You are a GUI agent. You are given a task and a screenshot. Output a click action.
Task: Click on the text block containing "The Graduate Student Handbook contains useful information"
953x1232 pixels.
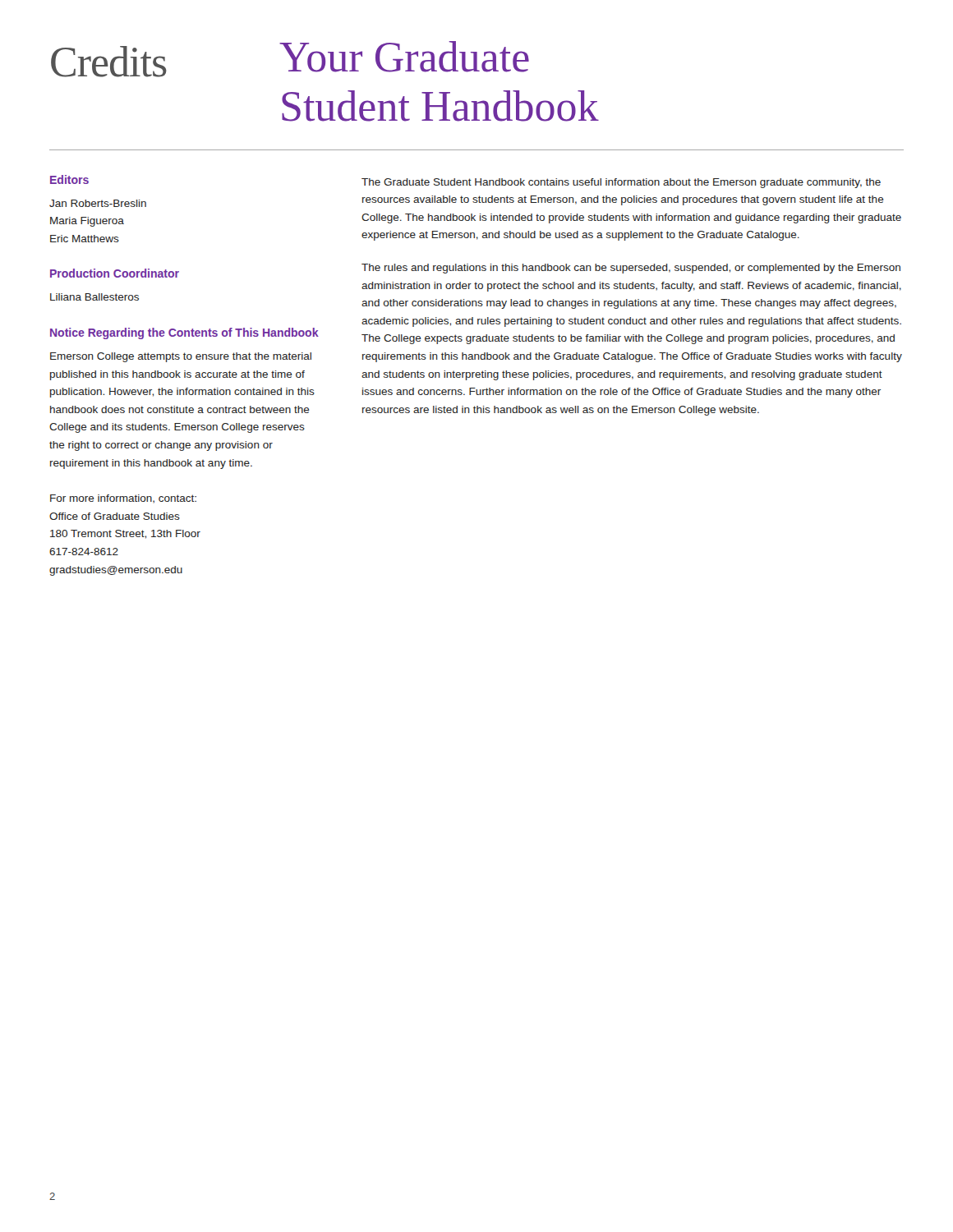(633, 208)
